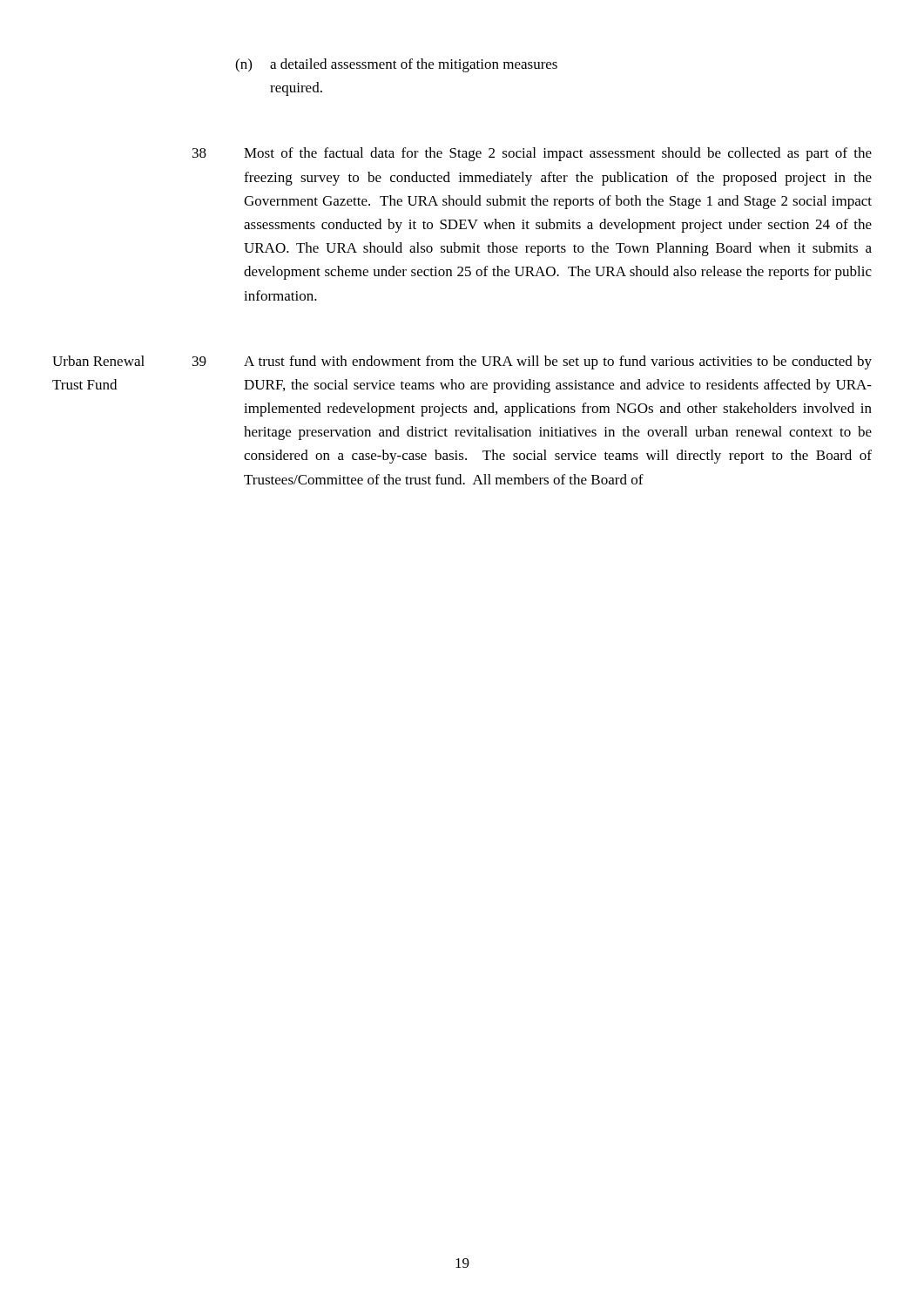924x1307 pixels.
Task: Point to the block beginning "Urban RenewalTrust Fund 39 A"
Action: (462, 420)
